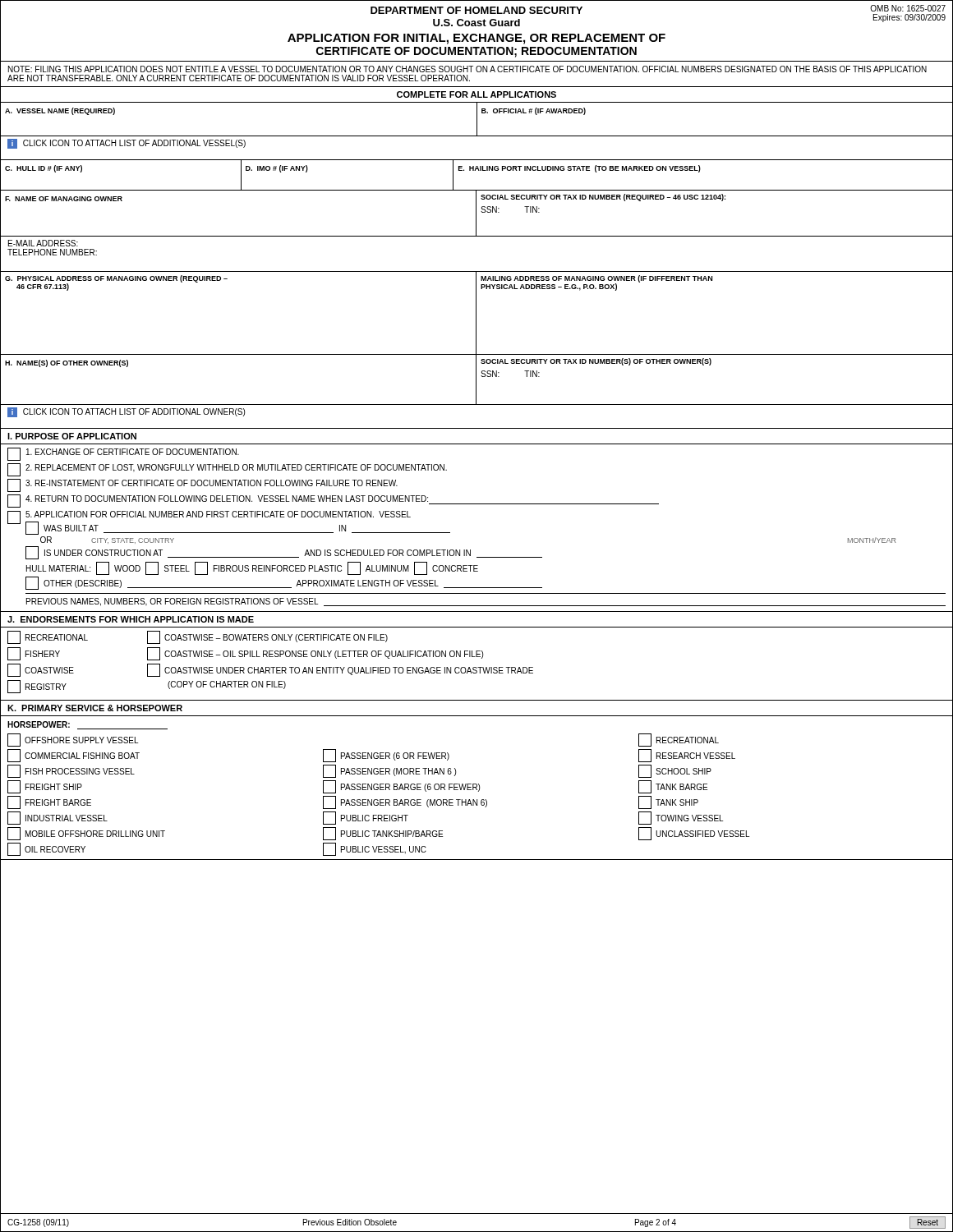The image size is (953, 1232).
Task: Click the passage that begins "HORSEPOWER: OFFSHORE SUPPLY VESSEL RECREATIONAL"
Action: coord(476,788)
